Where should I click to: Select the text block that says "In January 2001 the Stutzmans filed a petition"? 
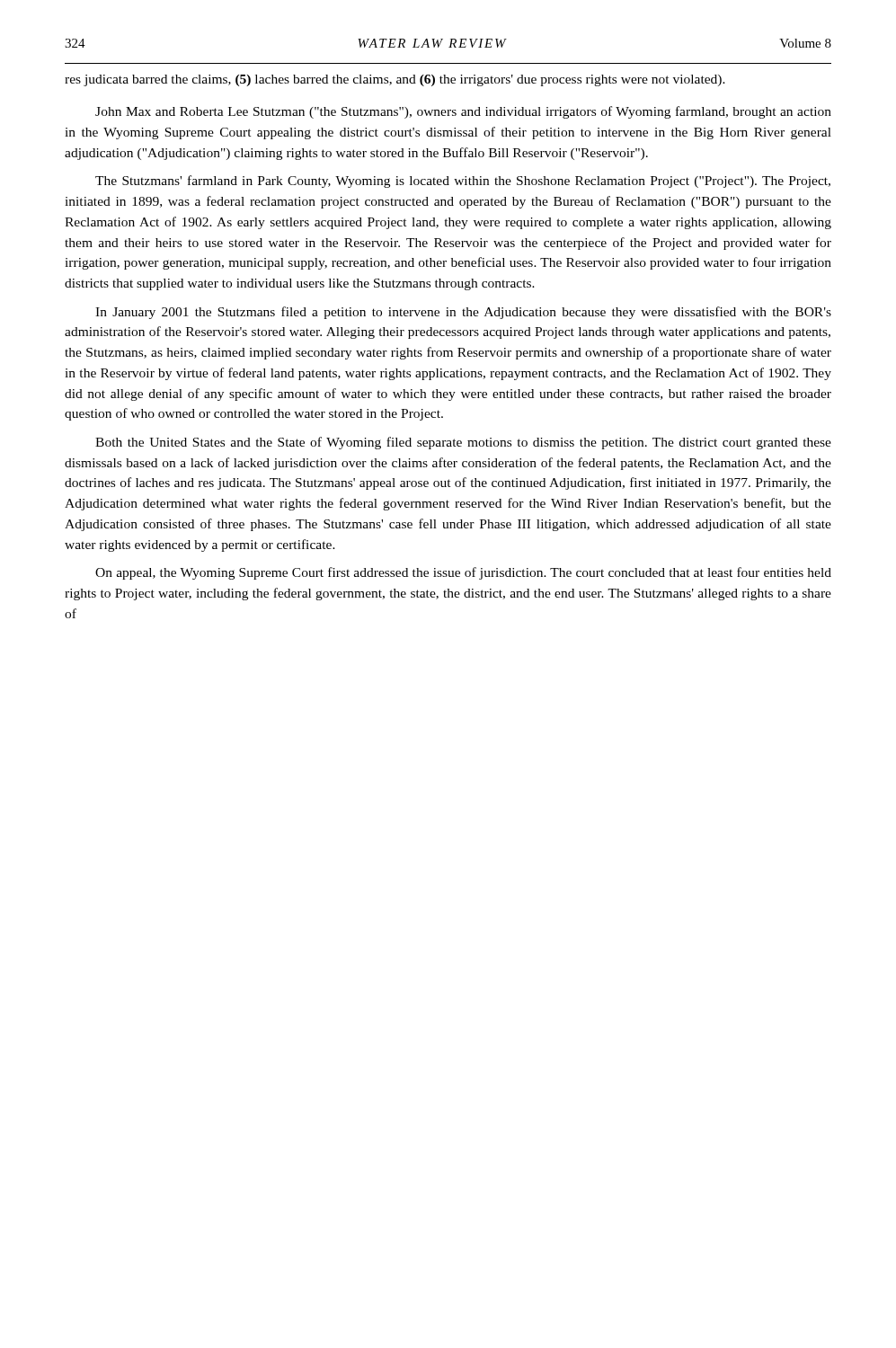(x=448, y=362)
